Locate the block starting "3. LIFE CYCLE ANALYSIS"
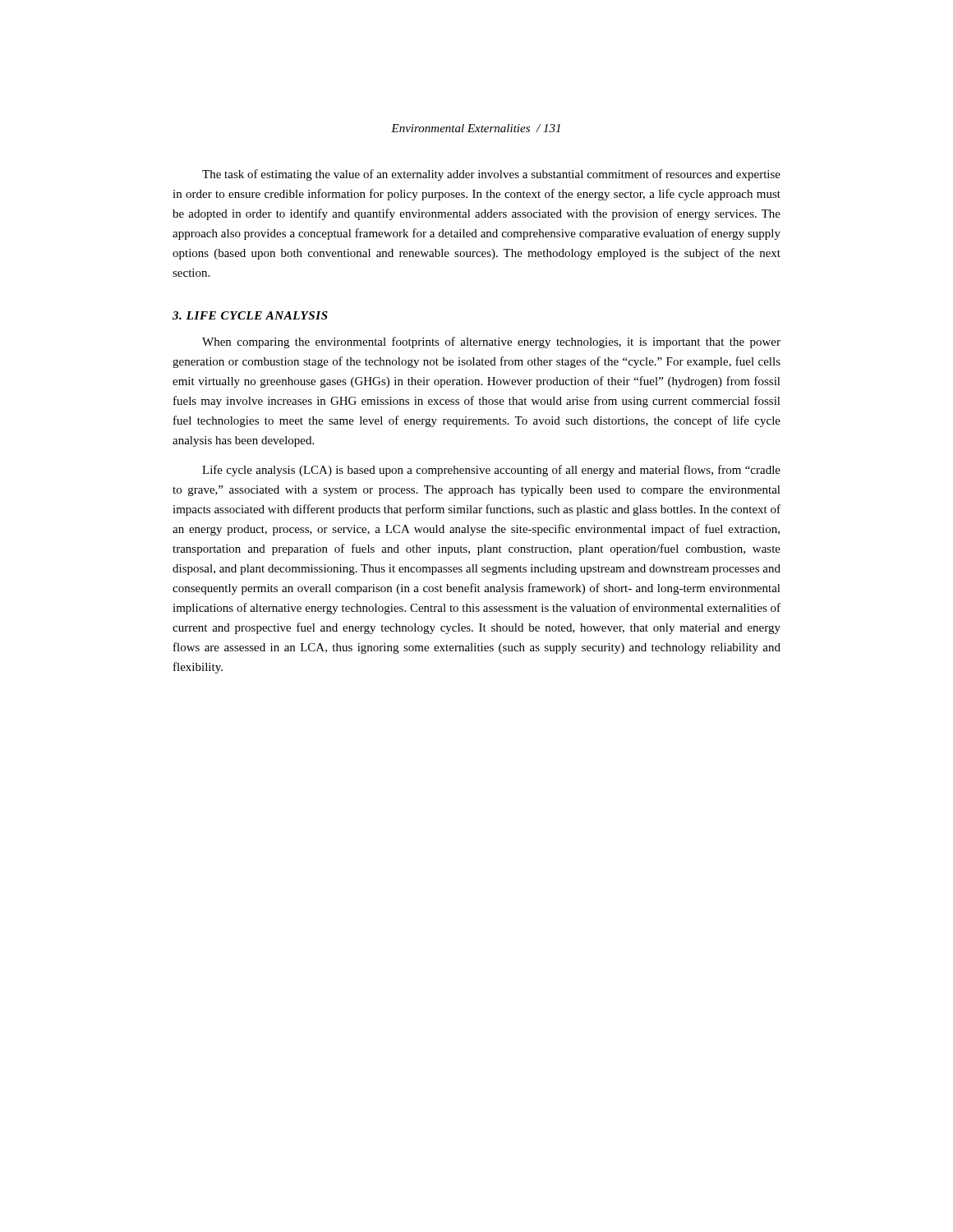953x1232 pixels. point(250,315)
